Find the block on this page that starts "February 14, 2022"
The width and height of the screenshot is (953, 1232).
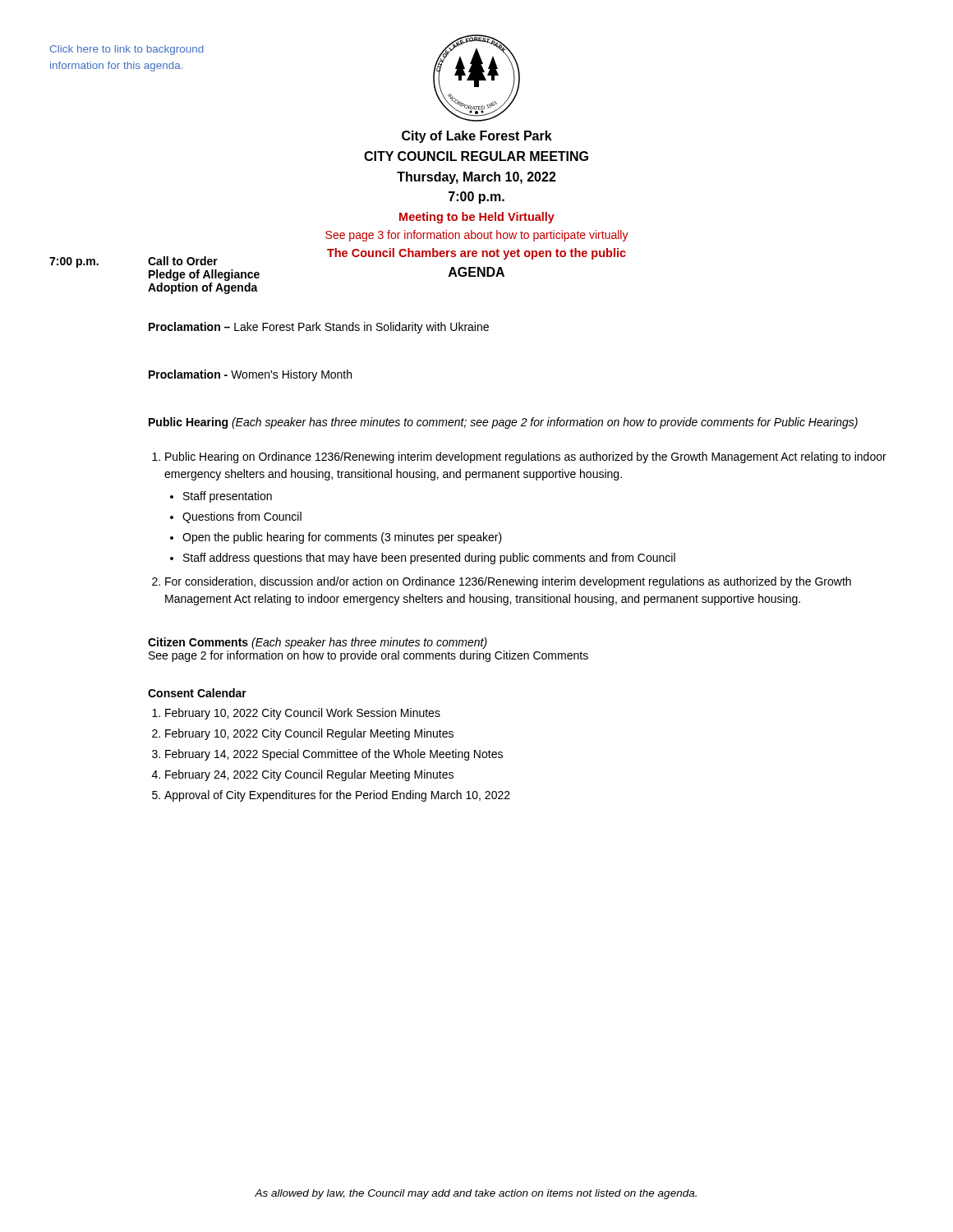334,754
